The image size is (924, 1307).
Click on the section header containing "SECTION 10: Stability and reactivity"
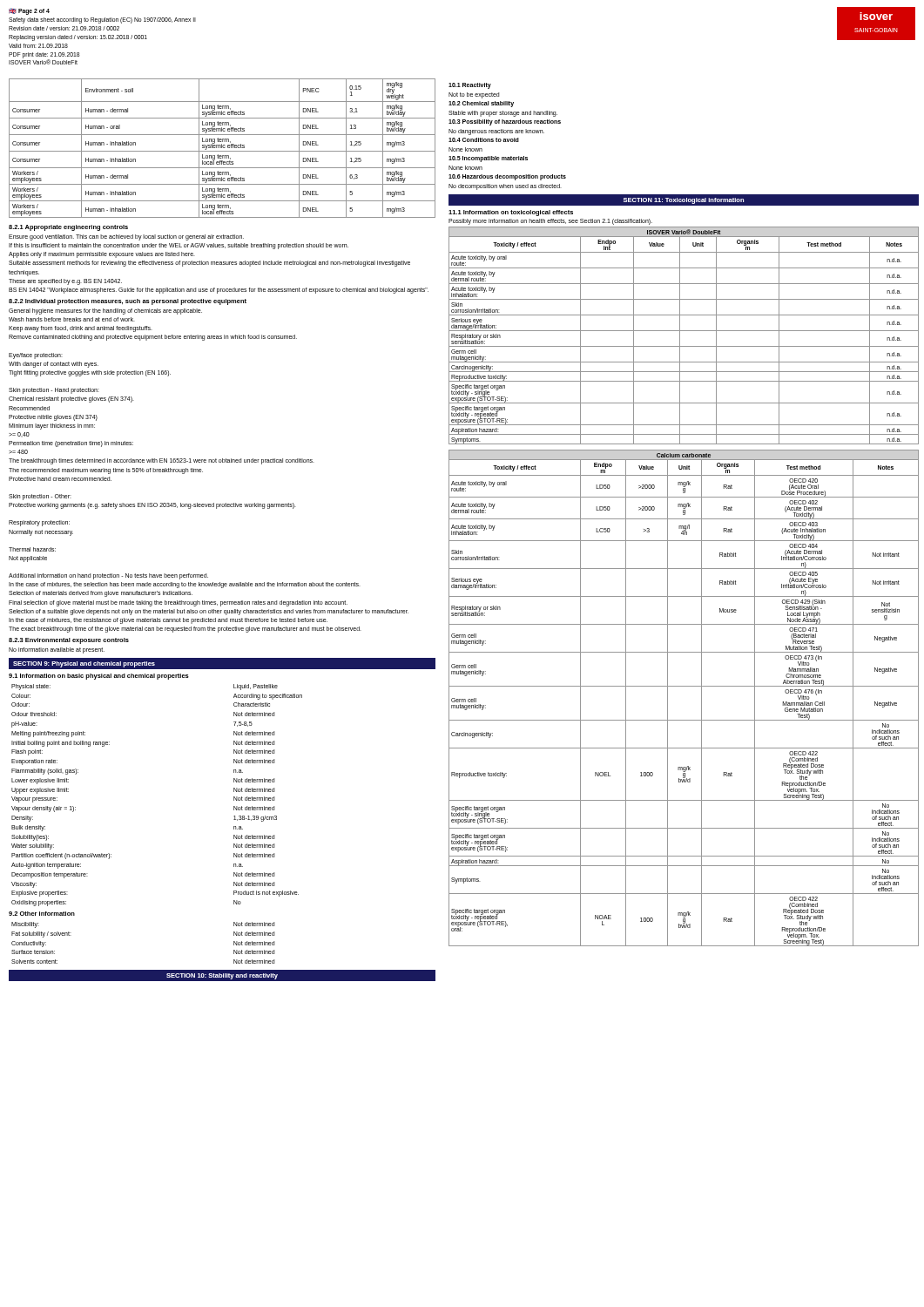click(222, 976)
